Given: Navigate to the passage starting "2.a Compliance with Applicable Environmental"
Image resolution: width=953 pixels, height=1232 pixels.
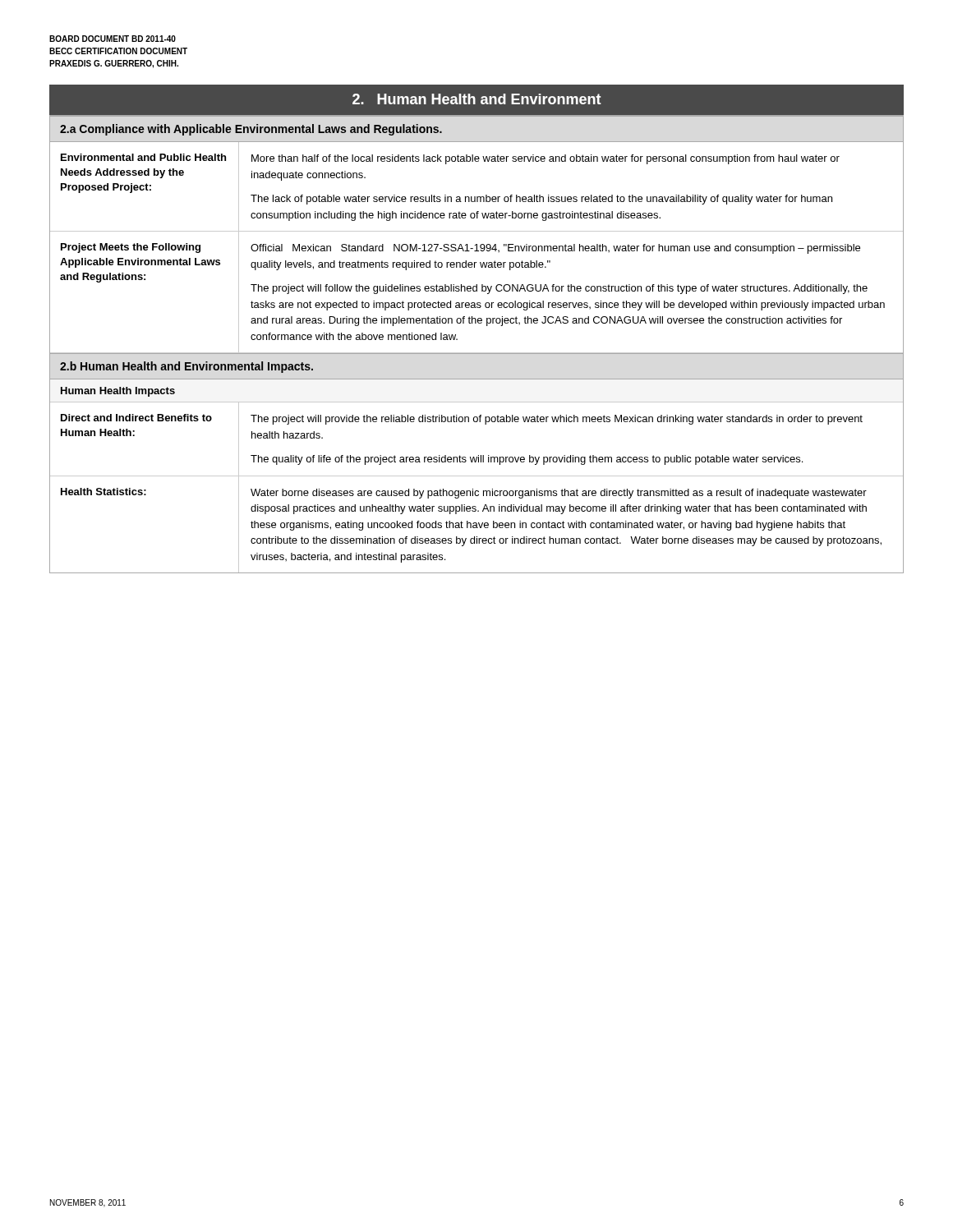Looking at the screenshot, I should click(x=251, y=129).
